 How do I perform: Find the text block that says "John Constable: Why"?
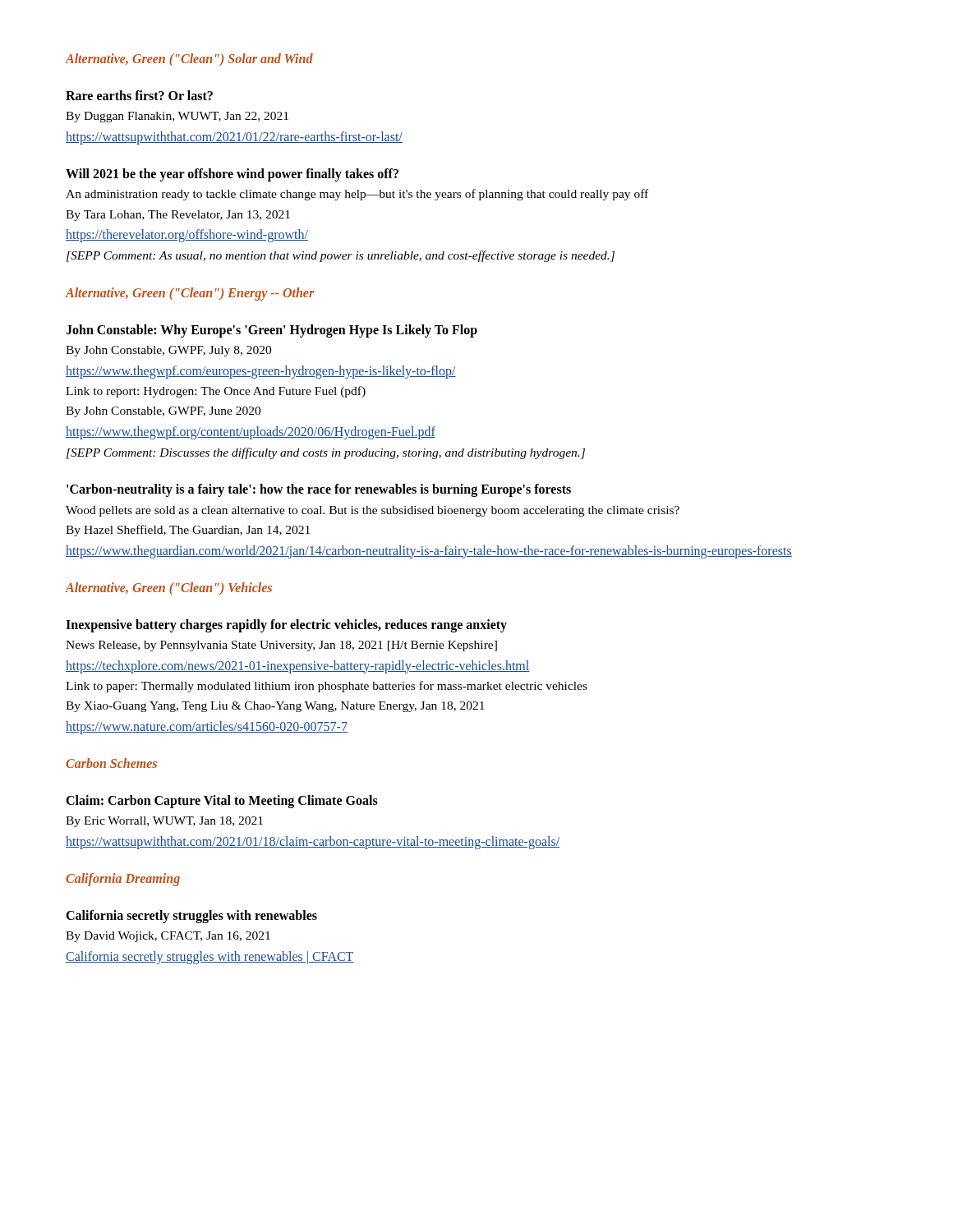[272, 331]
